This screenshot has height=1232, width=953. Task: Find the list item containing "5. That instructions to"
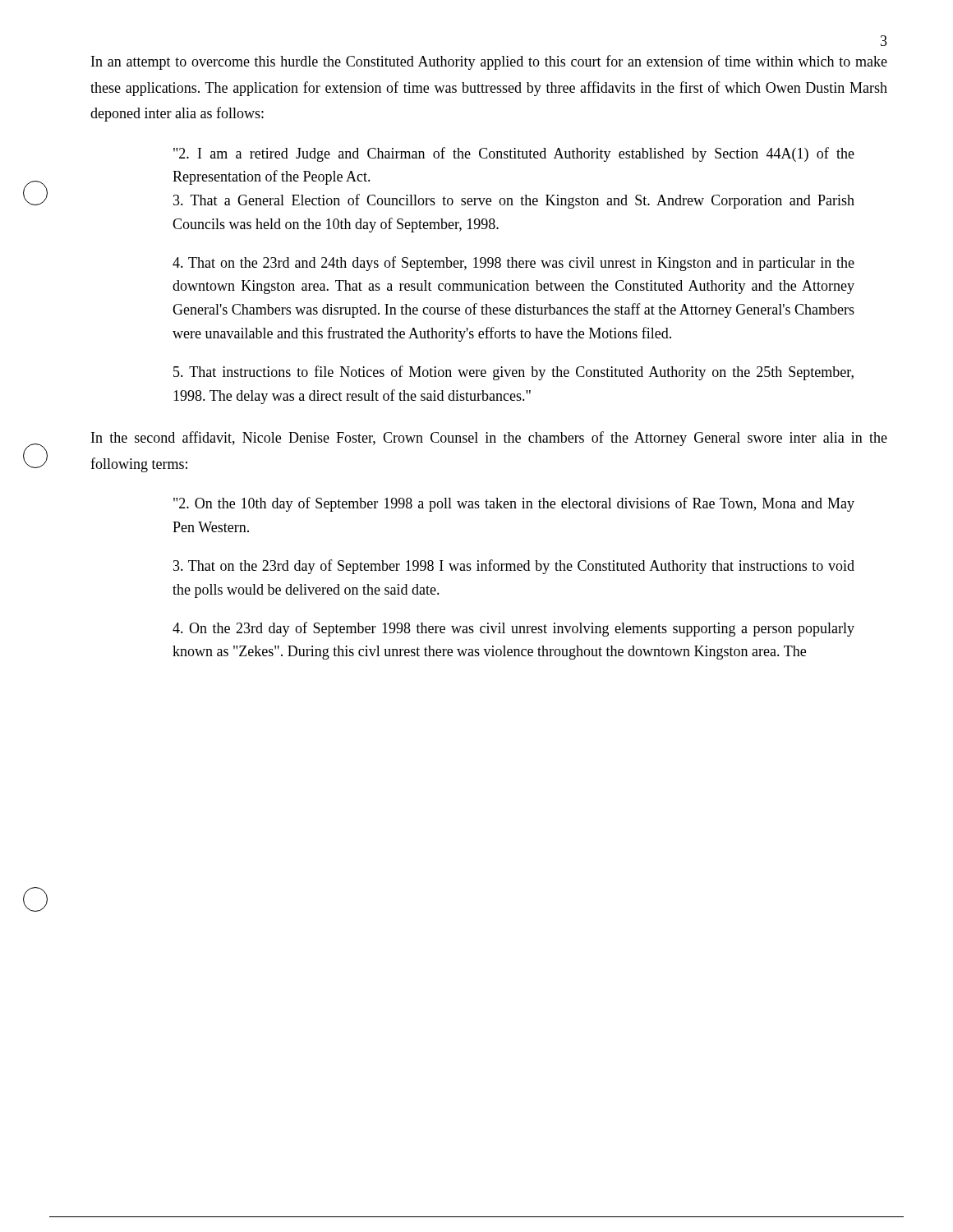click(x=513, y=384)
